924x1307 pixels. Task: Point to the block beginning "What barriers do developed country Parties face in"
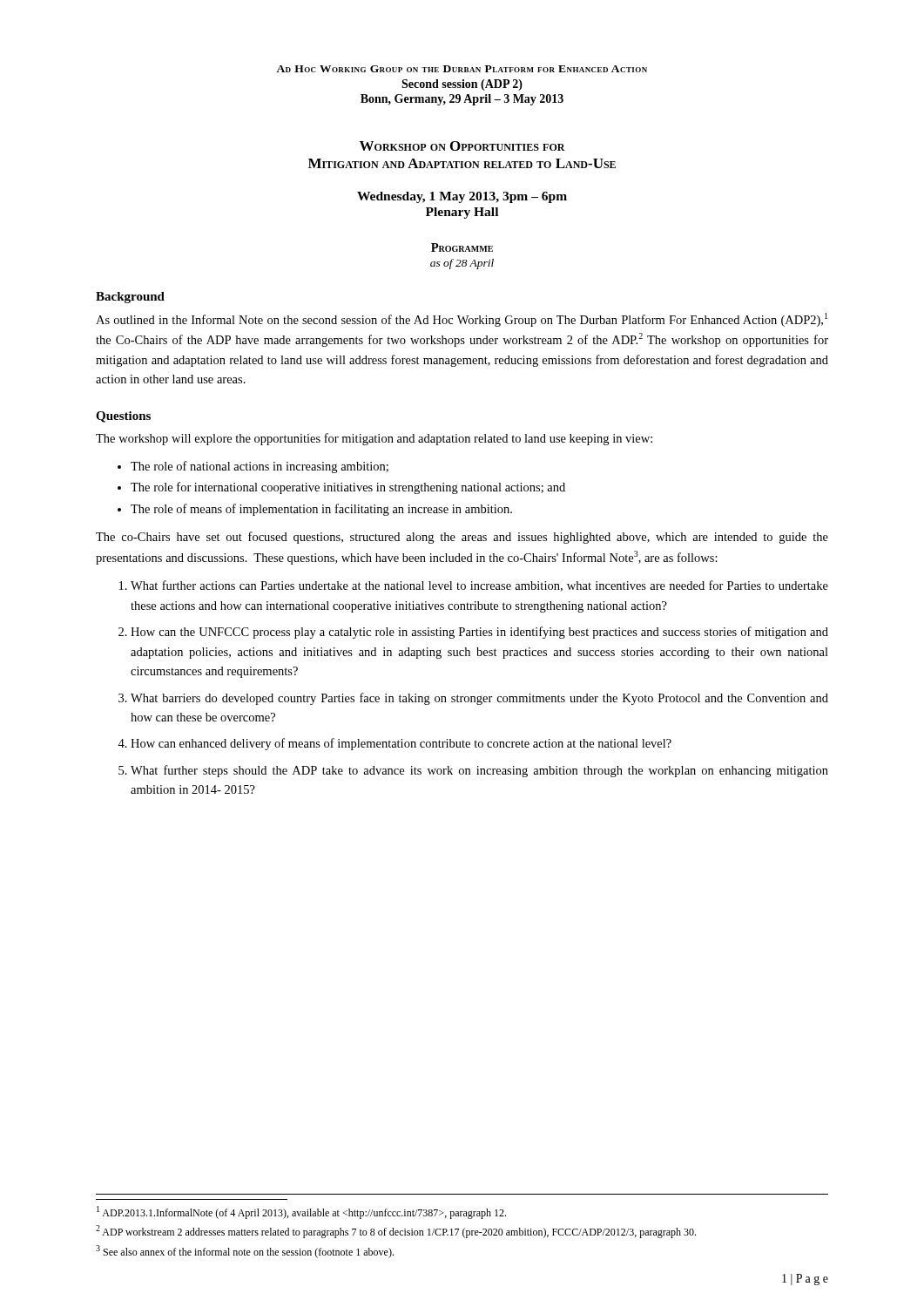479,707
